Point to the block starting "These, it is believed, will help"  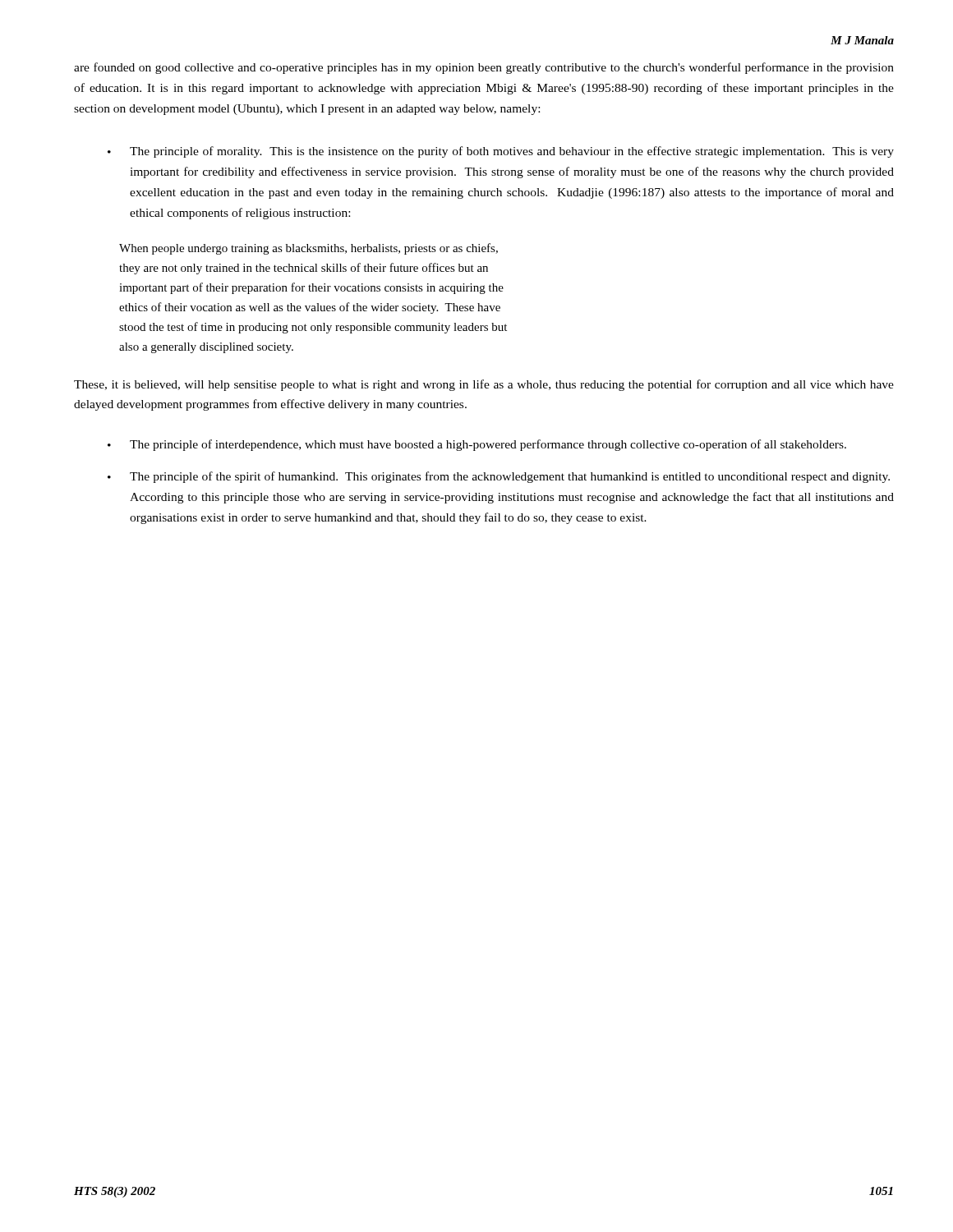[x=484, y=394]
